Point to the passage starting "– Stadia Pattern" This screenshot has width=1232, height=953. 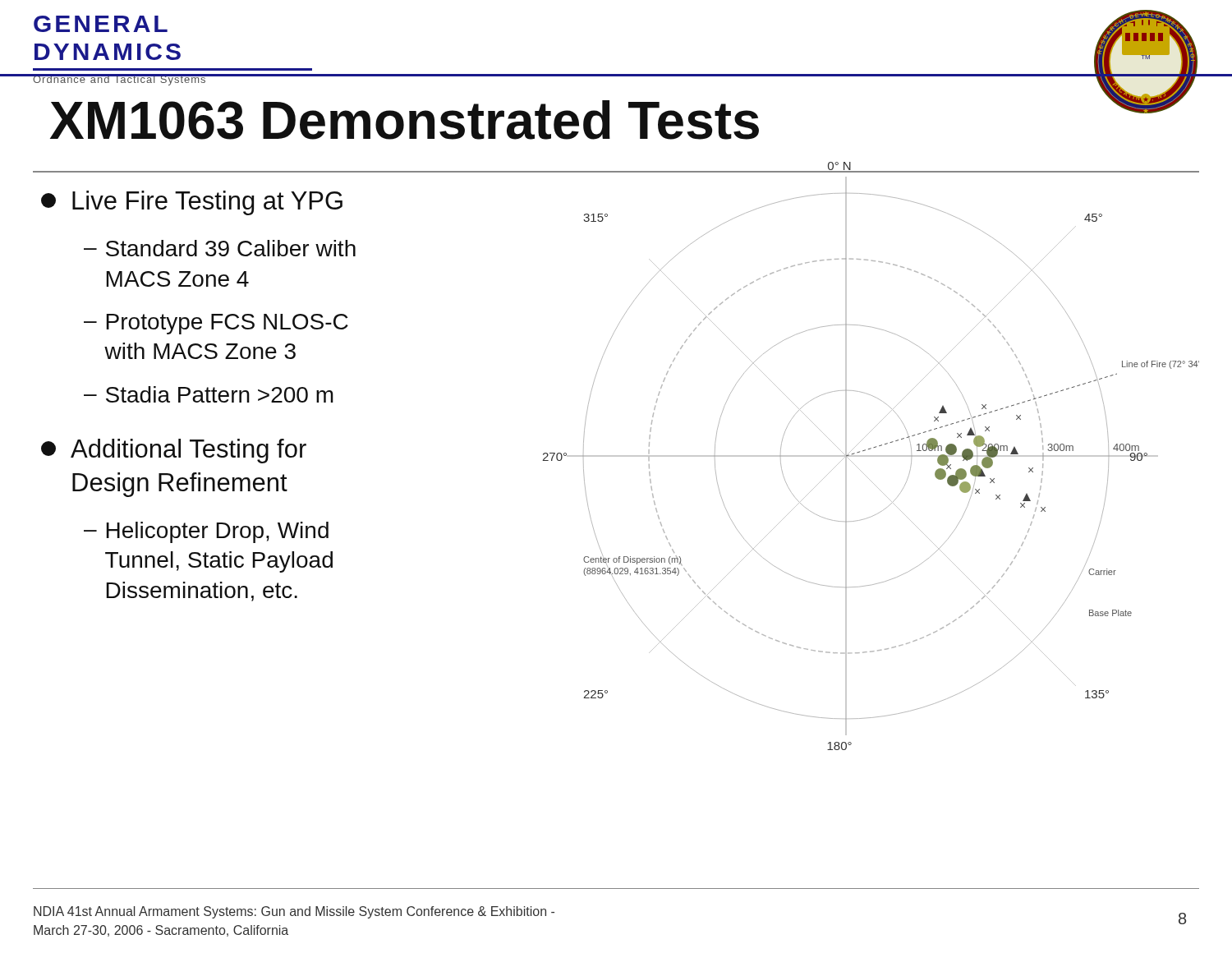[209, 395]
